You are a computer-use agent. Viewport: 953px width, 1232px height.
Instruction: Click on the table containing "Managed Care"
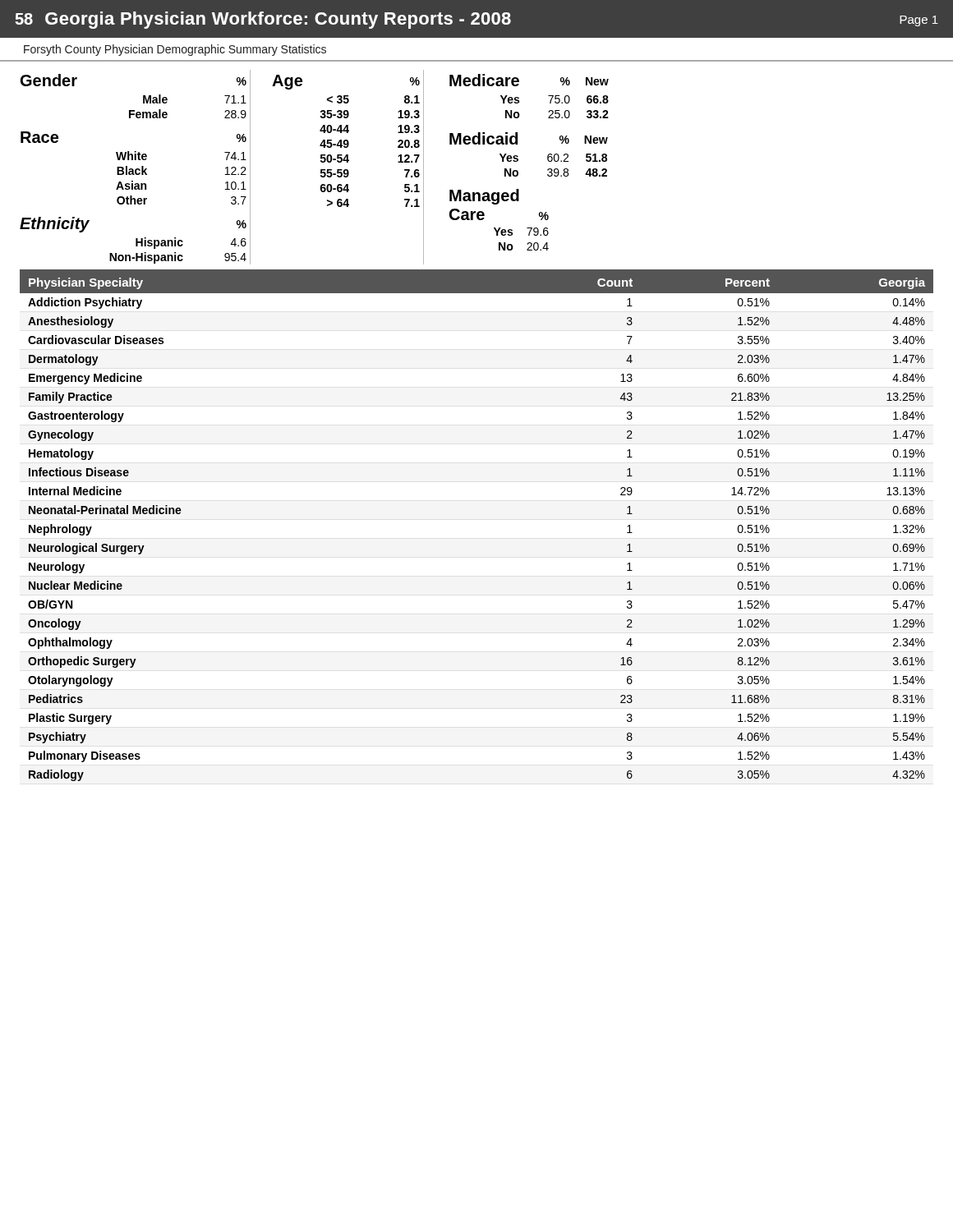691,220
